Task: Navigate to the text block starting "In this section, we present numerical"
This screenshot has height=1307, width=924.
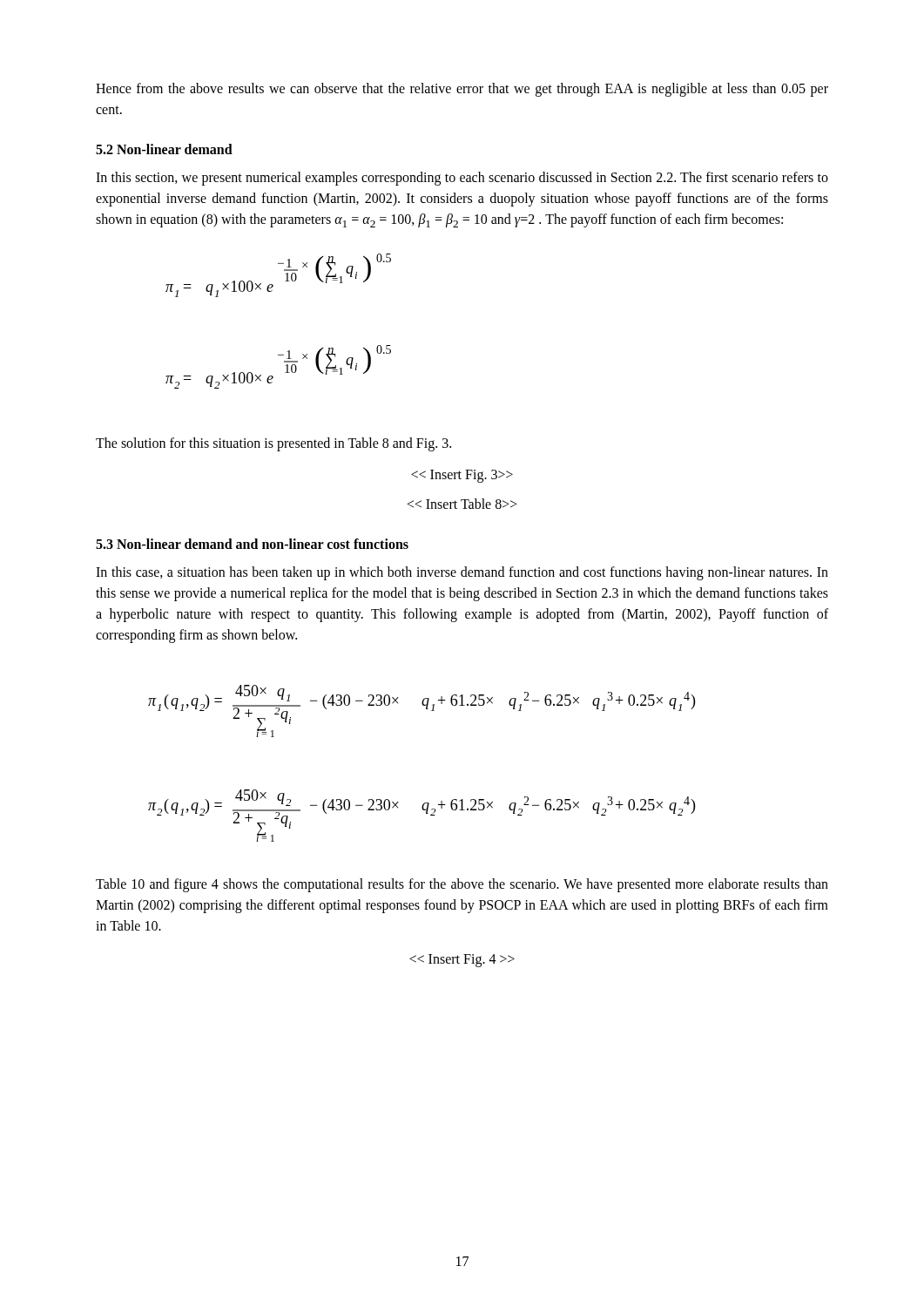Action: [462, 200]
